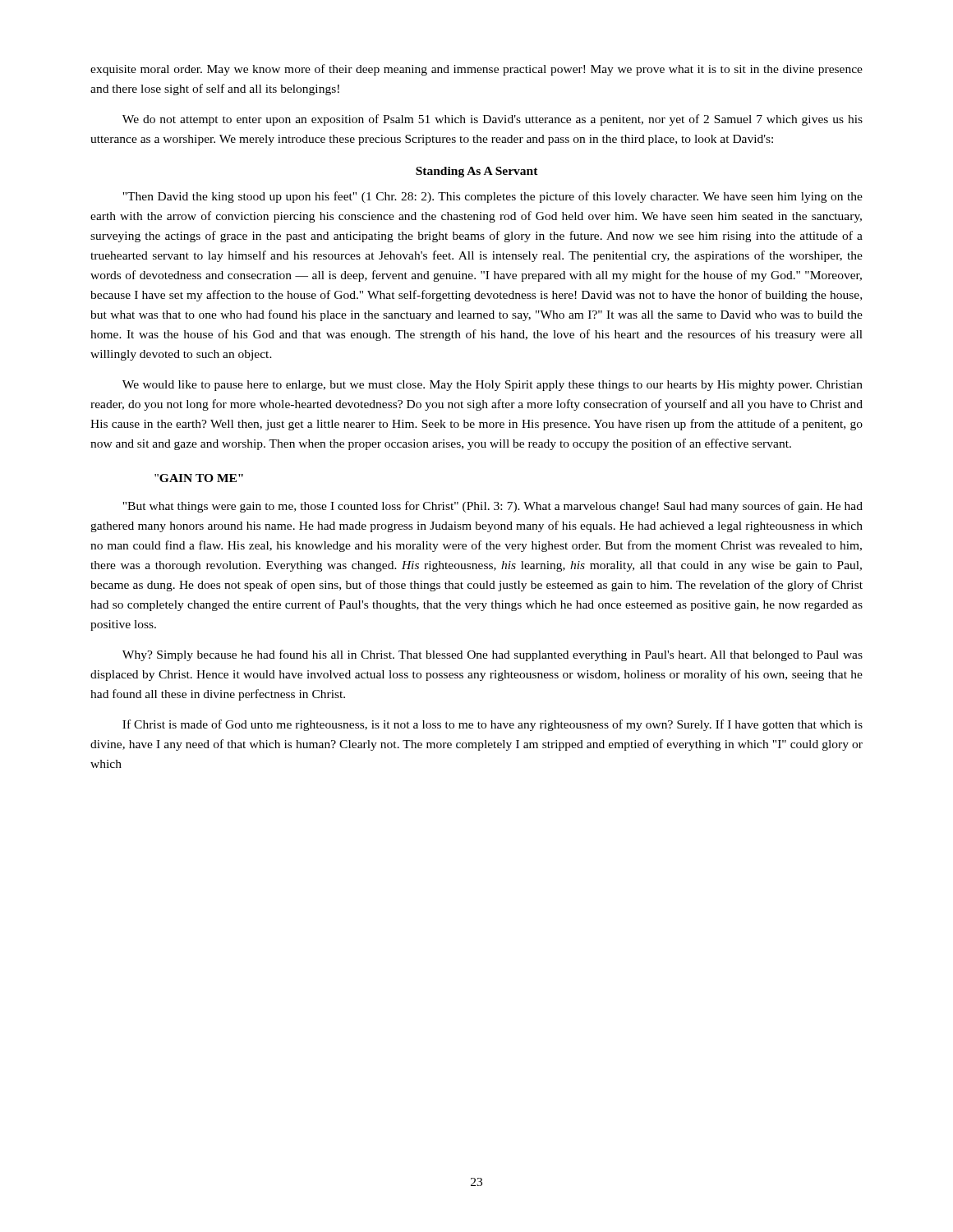Click the passage that begins "If Christ is made"
This screenshot has width=953, height=1232.
tap(476, 744)
